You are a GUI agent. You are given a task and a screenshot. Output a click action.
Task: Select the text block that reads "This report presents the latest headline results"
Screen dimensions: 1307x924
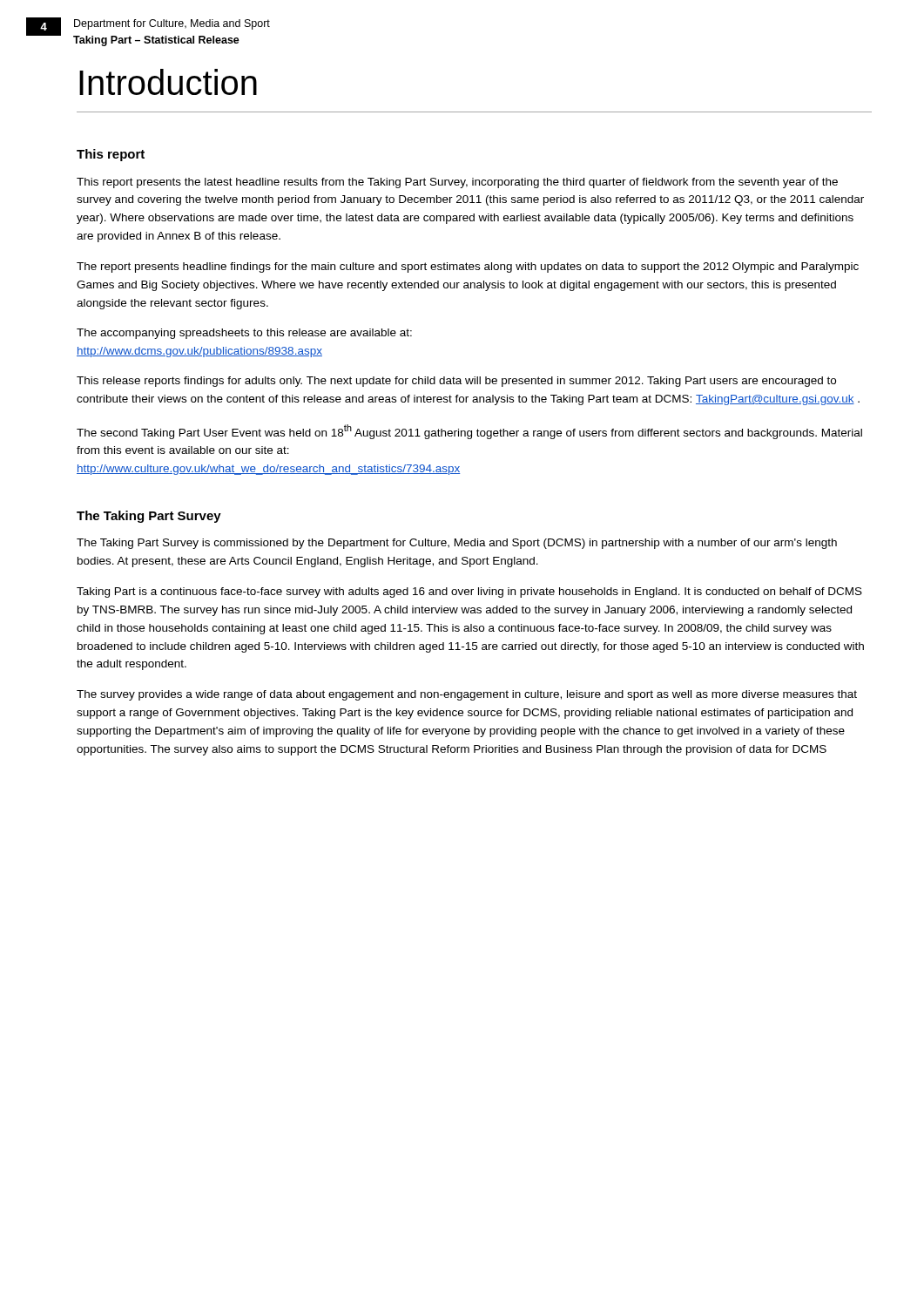(x=474, y=209)
